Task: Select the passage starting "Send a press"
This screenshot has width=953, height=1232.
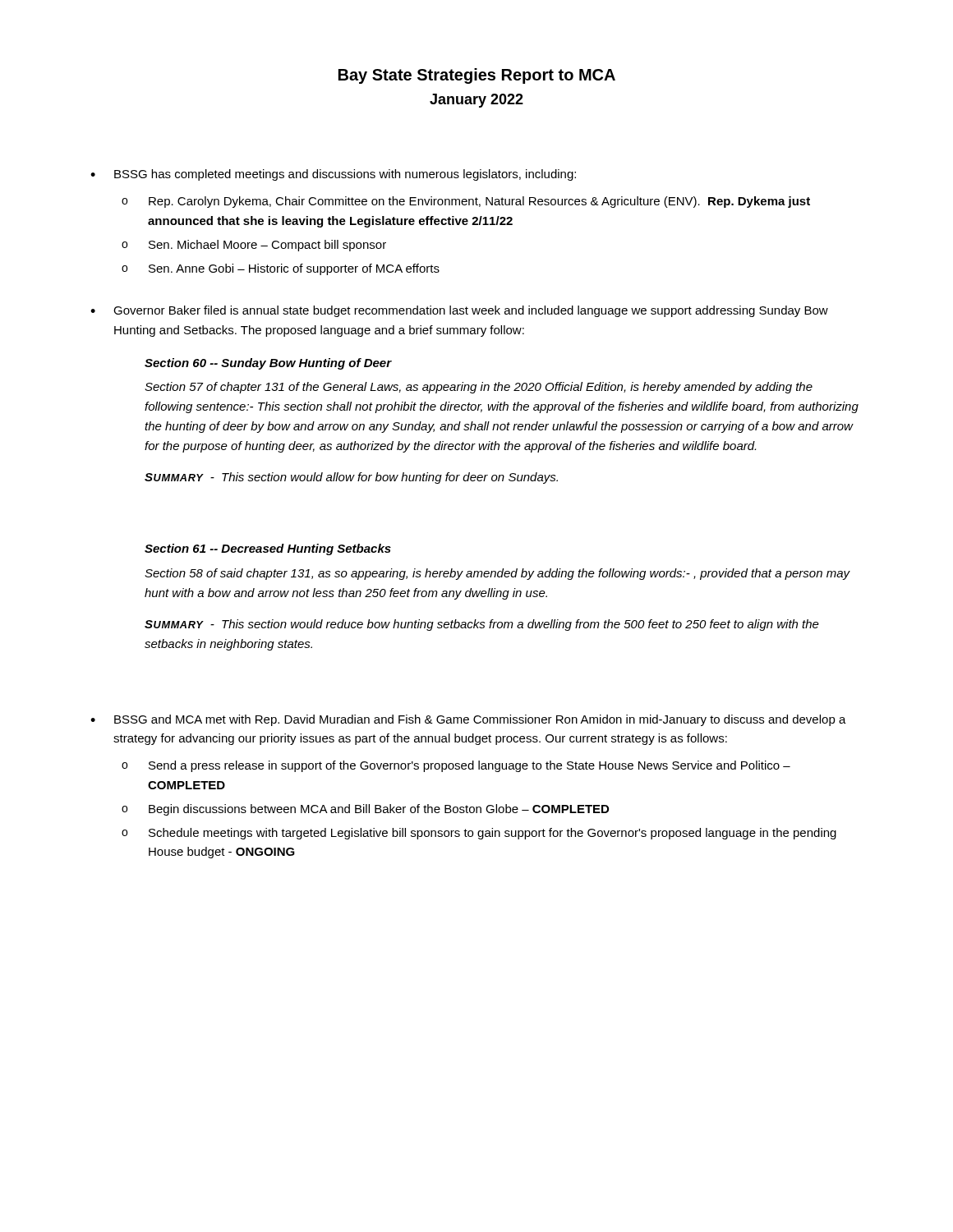Action: 469,775
